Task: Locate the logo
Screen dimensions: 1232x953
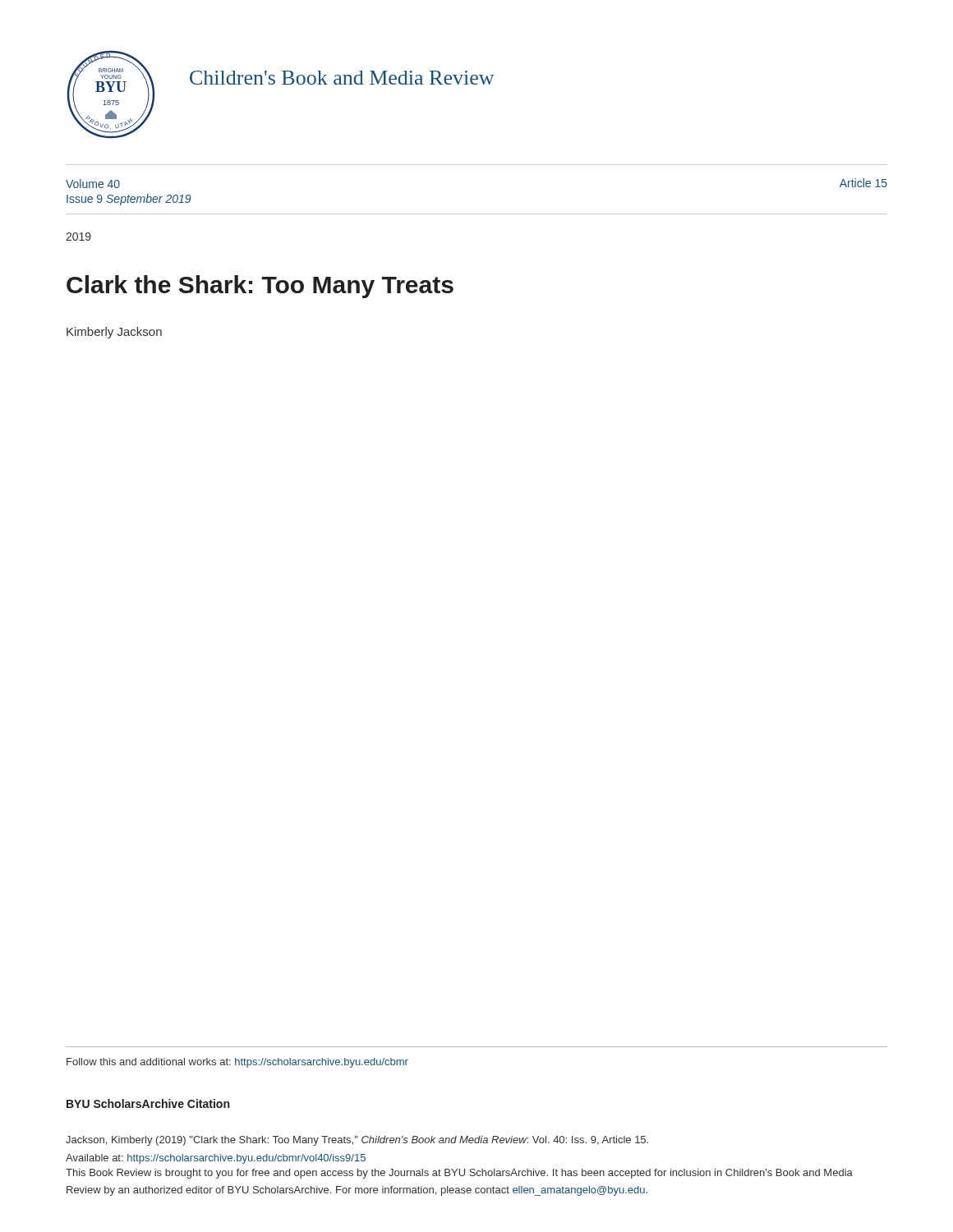Action: pos(111,94)
